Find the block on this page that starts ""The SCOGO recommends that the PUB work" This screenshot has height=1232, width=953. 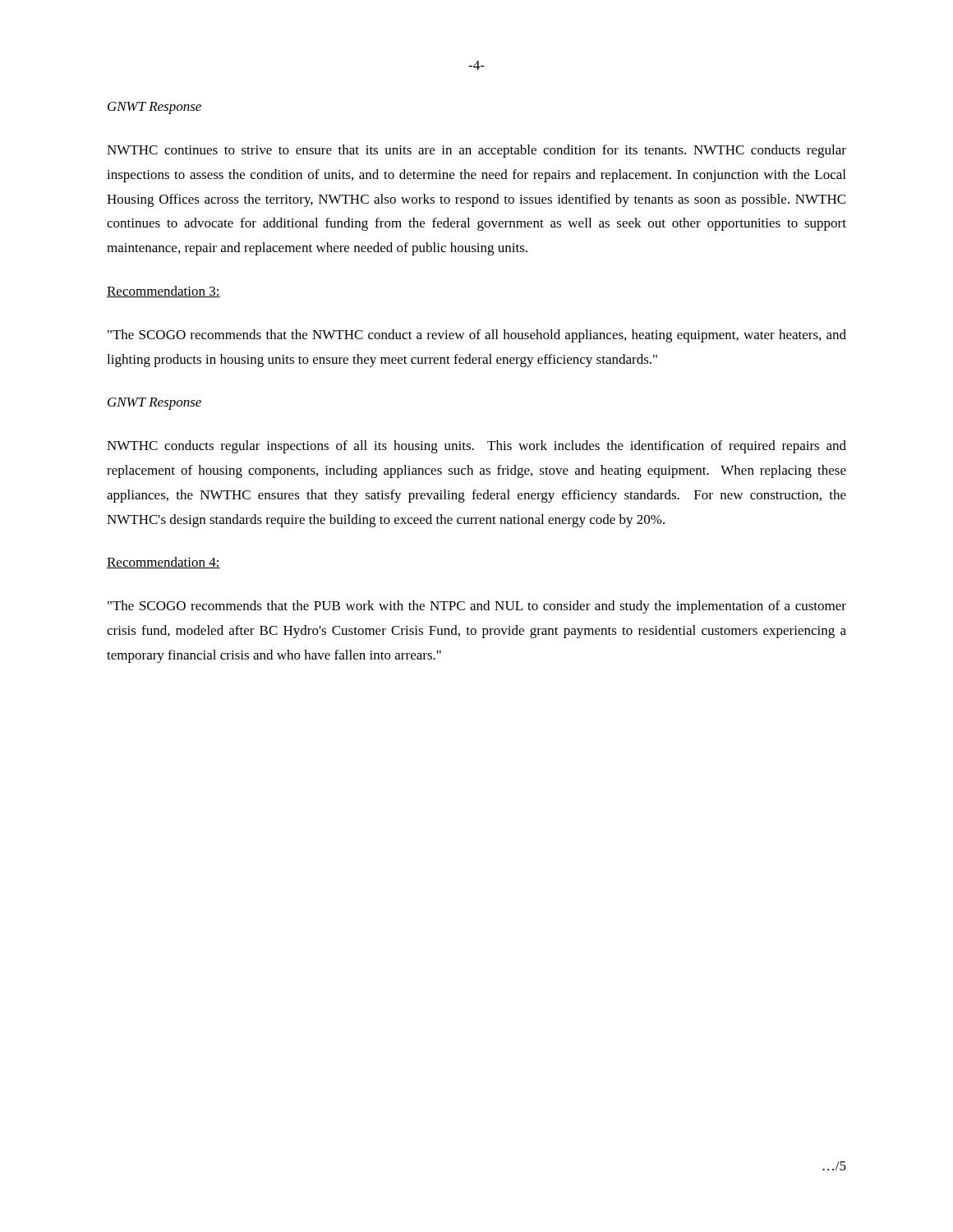[x=476, y=630]
